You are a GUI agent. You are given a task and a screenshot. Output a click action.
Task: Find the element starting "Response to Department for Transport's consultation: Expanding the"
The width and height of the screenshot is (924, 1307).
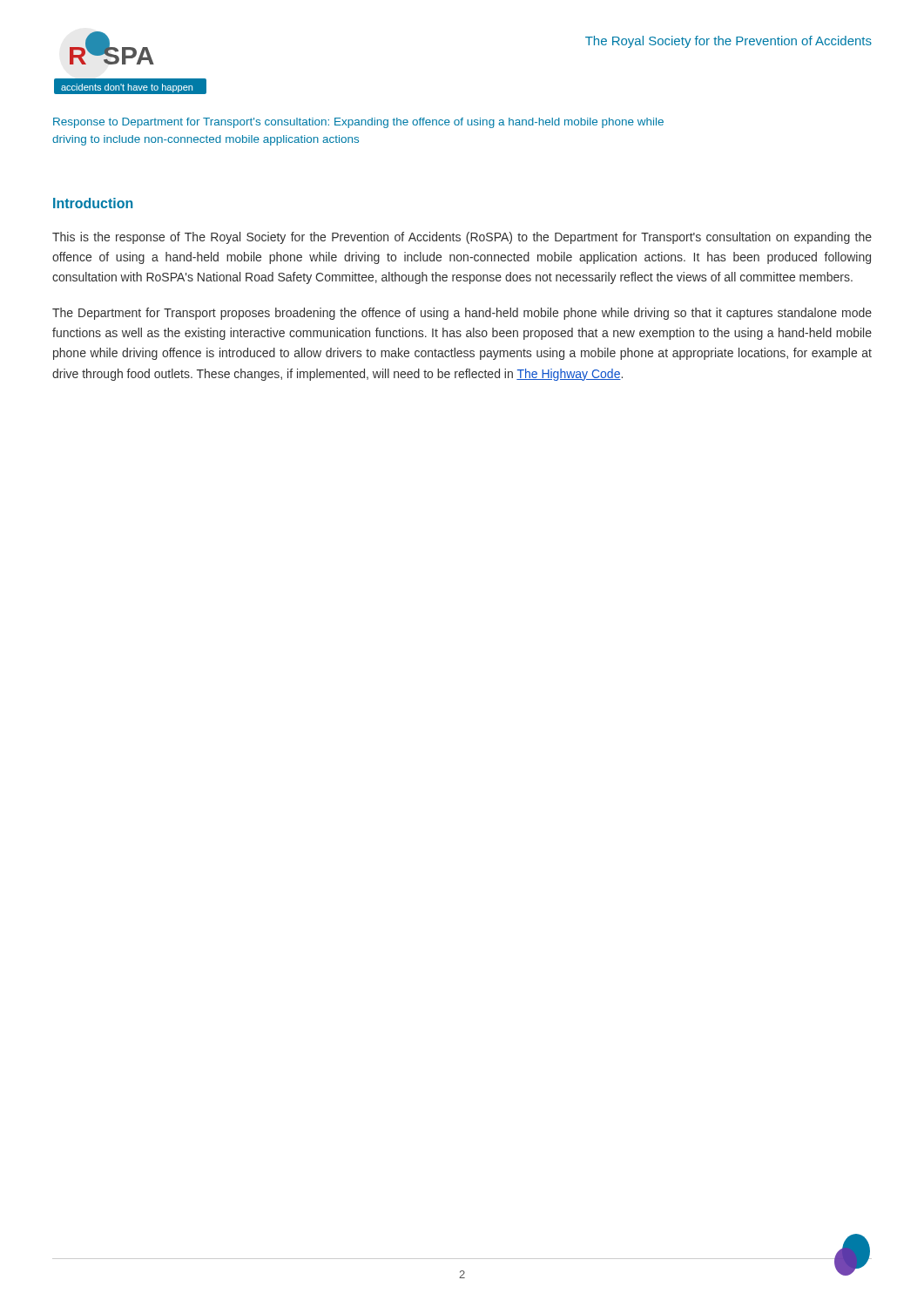(x=462, y=131)
